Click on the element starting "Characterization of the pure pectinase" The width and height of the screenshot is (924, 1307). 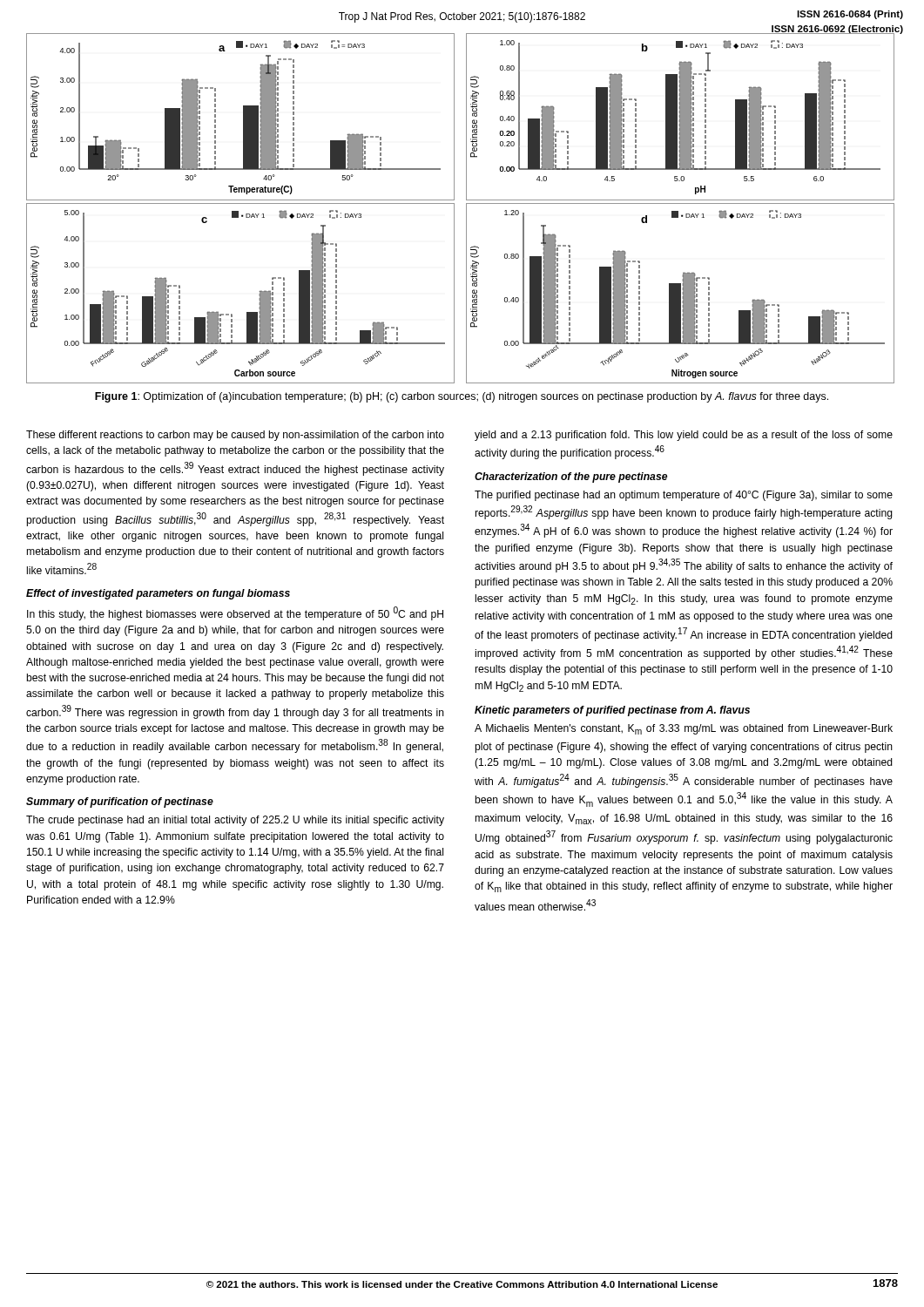(x=571, y=476)
